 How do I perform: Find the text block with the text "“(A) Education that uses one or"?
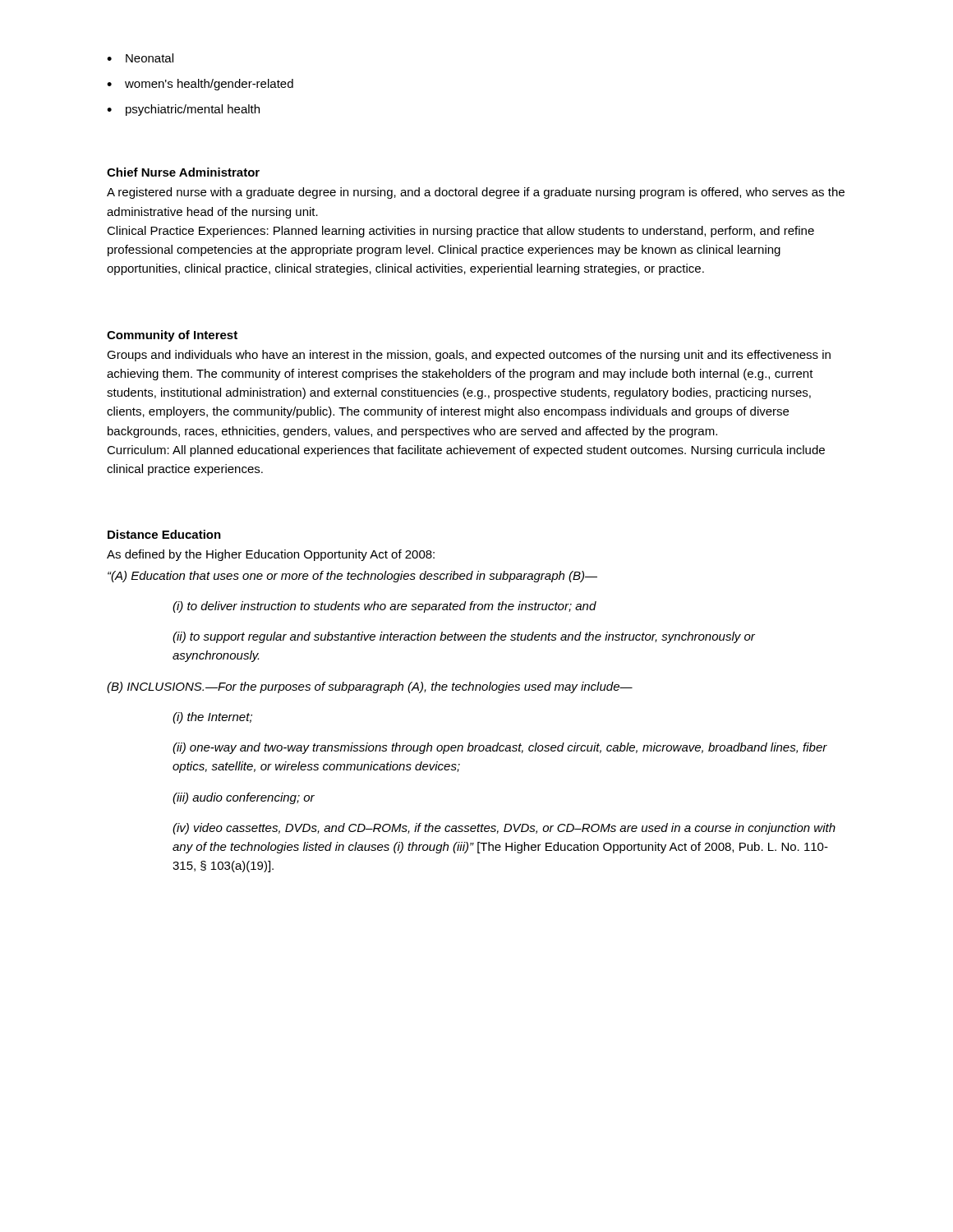point(352,575)
